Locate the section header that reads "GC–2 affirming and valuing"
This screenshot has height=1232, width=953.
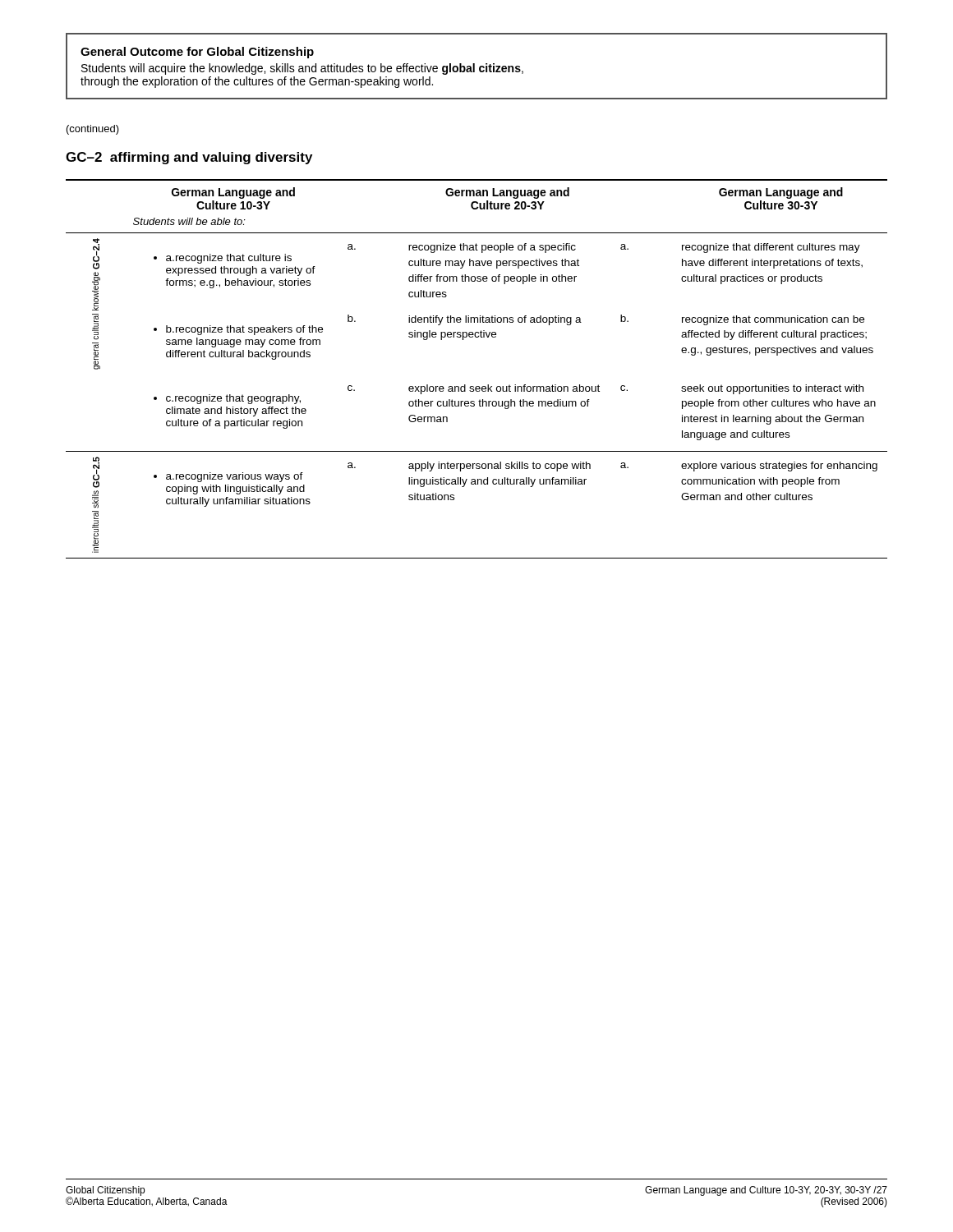[x=189, y=157]
